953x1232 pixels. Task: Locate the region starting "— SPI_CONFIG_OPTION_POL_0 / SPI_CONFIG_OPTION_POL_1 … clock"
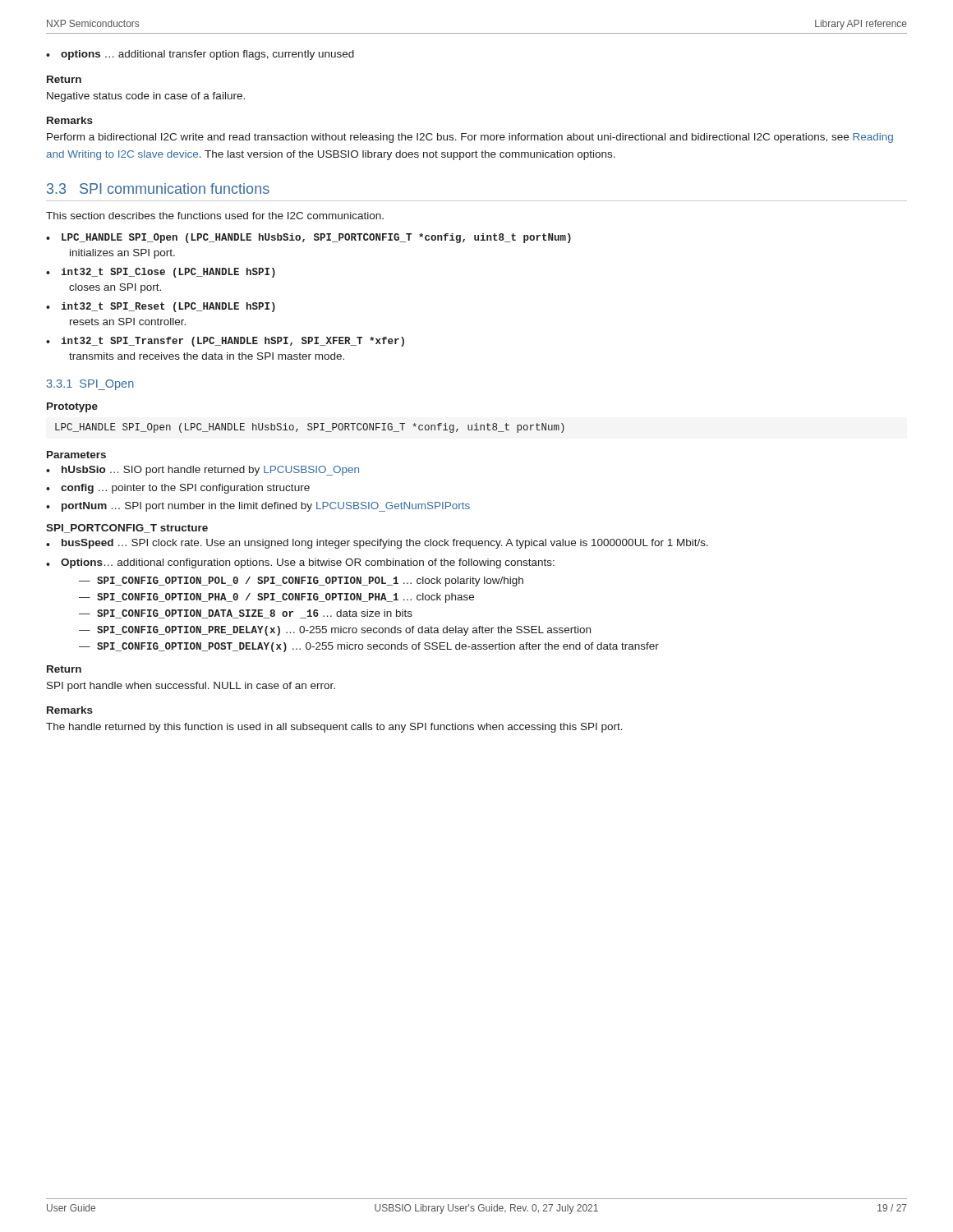pyautogui.click(x=301, y=581)
